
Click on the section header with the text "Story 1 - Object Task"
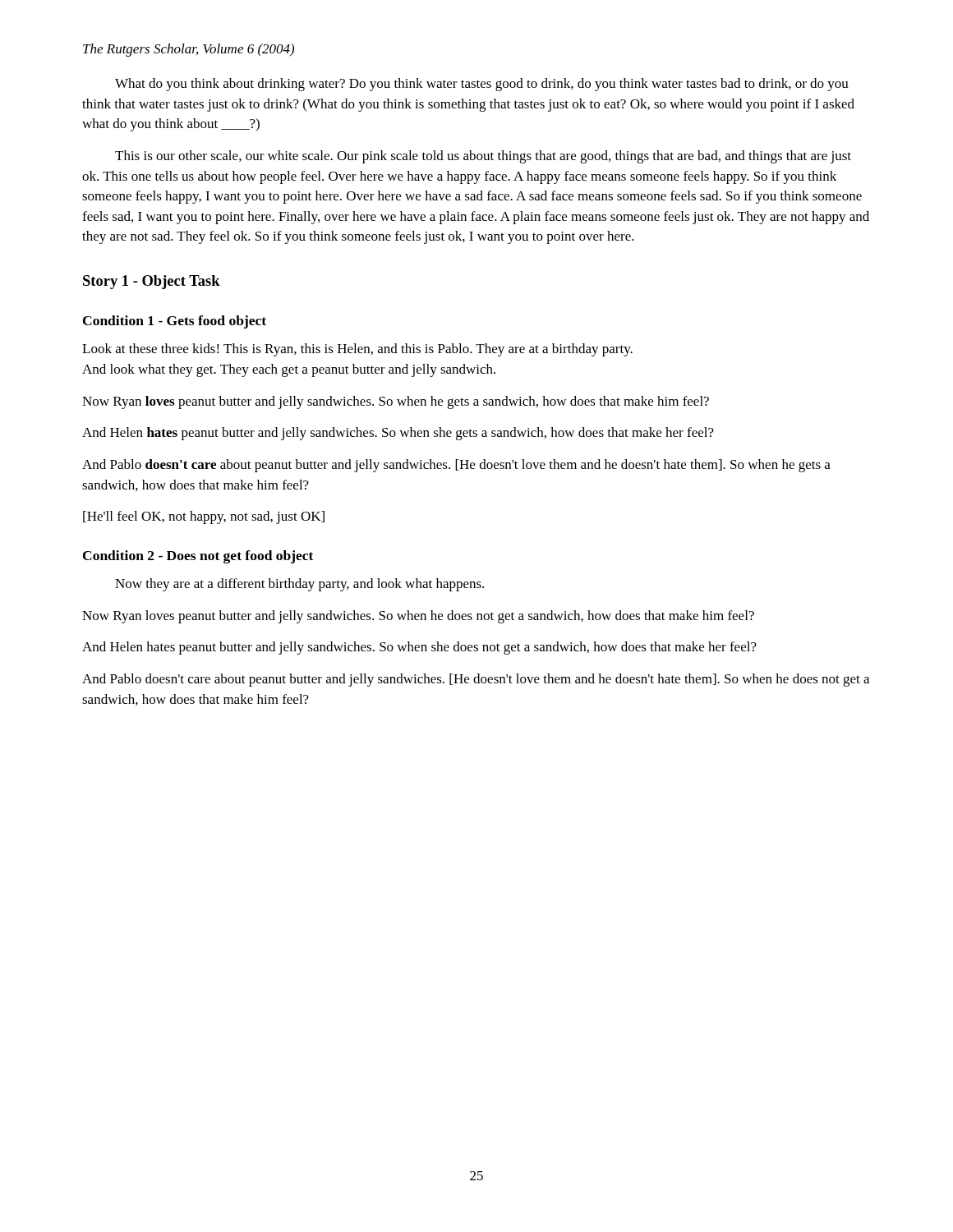click(x=151, y=281)
